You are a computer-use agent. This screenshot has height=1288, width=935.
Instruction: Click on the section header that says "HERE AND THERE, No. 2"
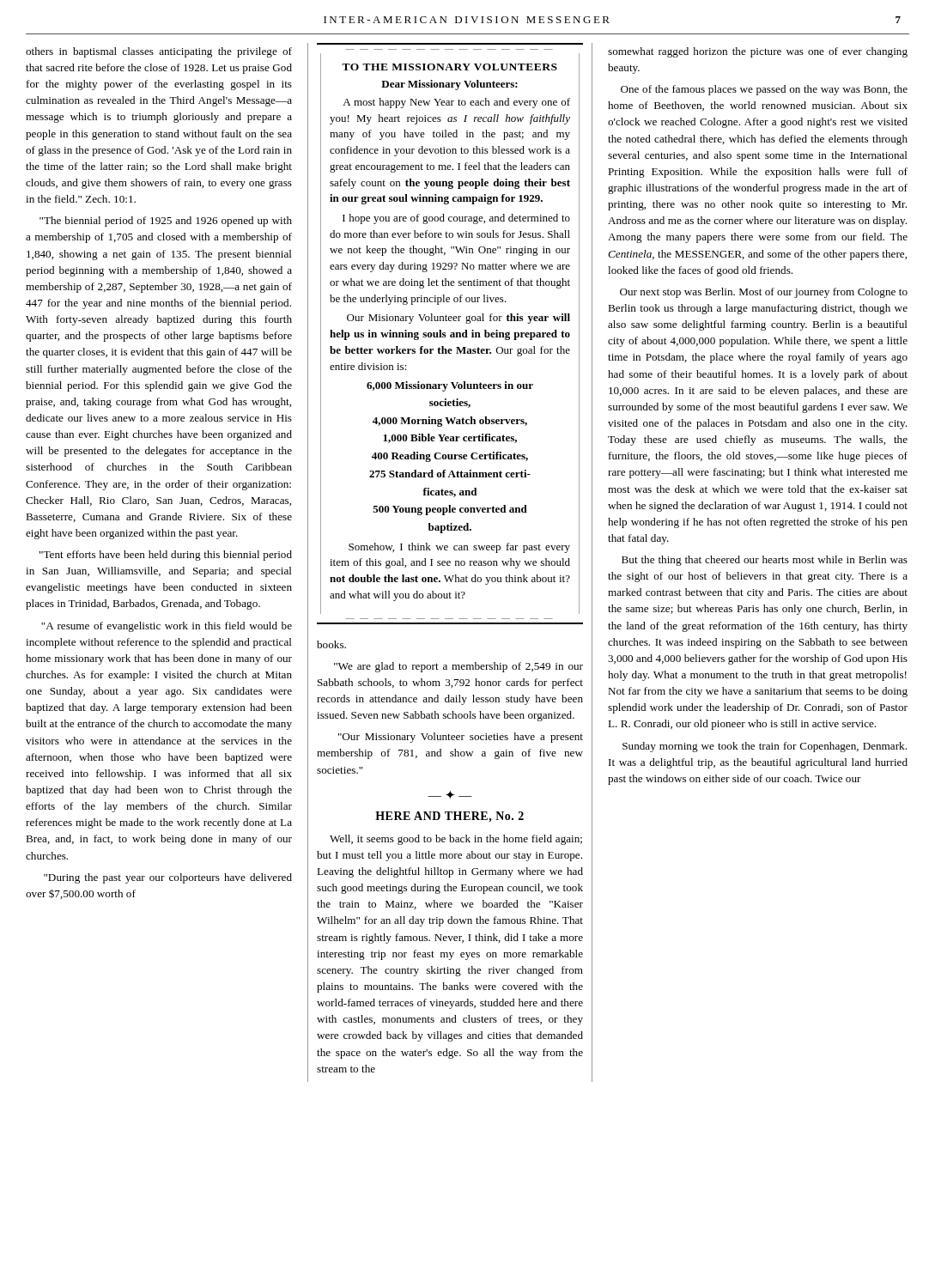450,817
